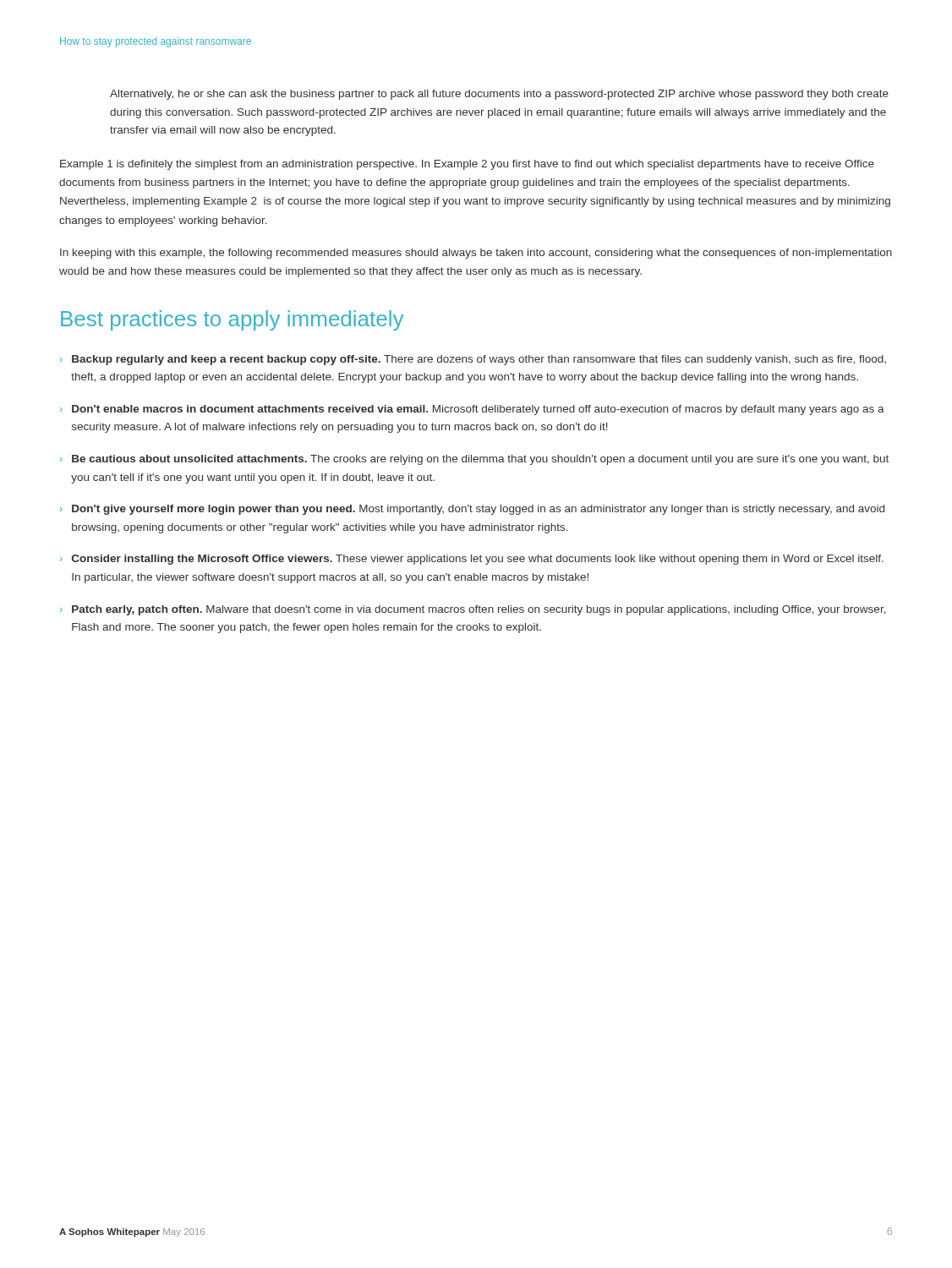Image resolution: width=952 pixels, height=1268 pixels.
Task: Find the region starting "Best practices to apply immediately"
Action: coord(231,319)
